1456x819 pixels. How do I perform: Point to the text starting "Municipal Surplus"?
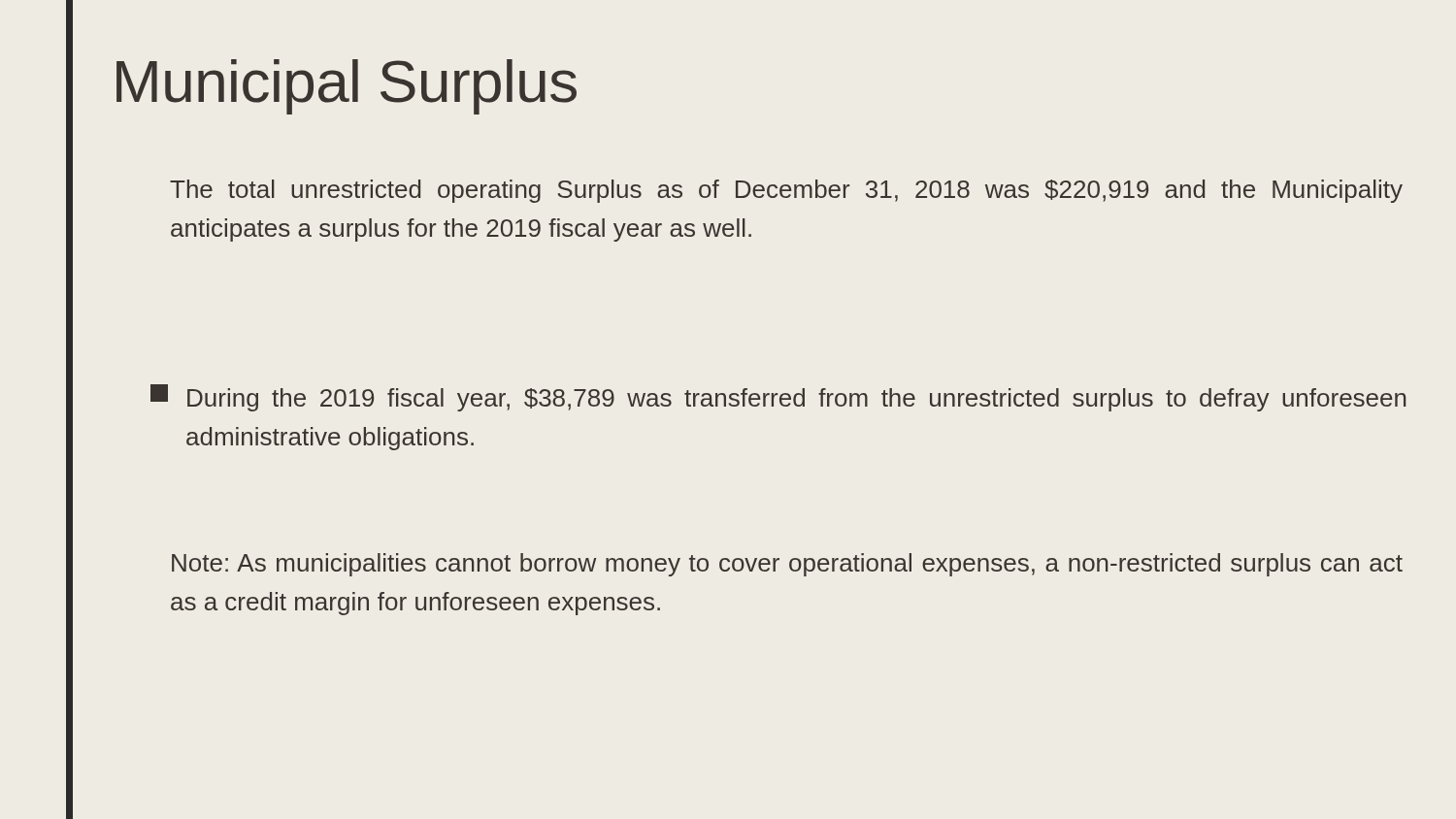(x=345, y=81)
